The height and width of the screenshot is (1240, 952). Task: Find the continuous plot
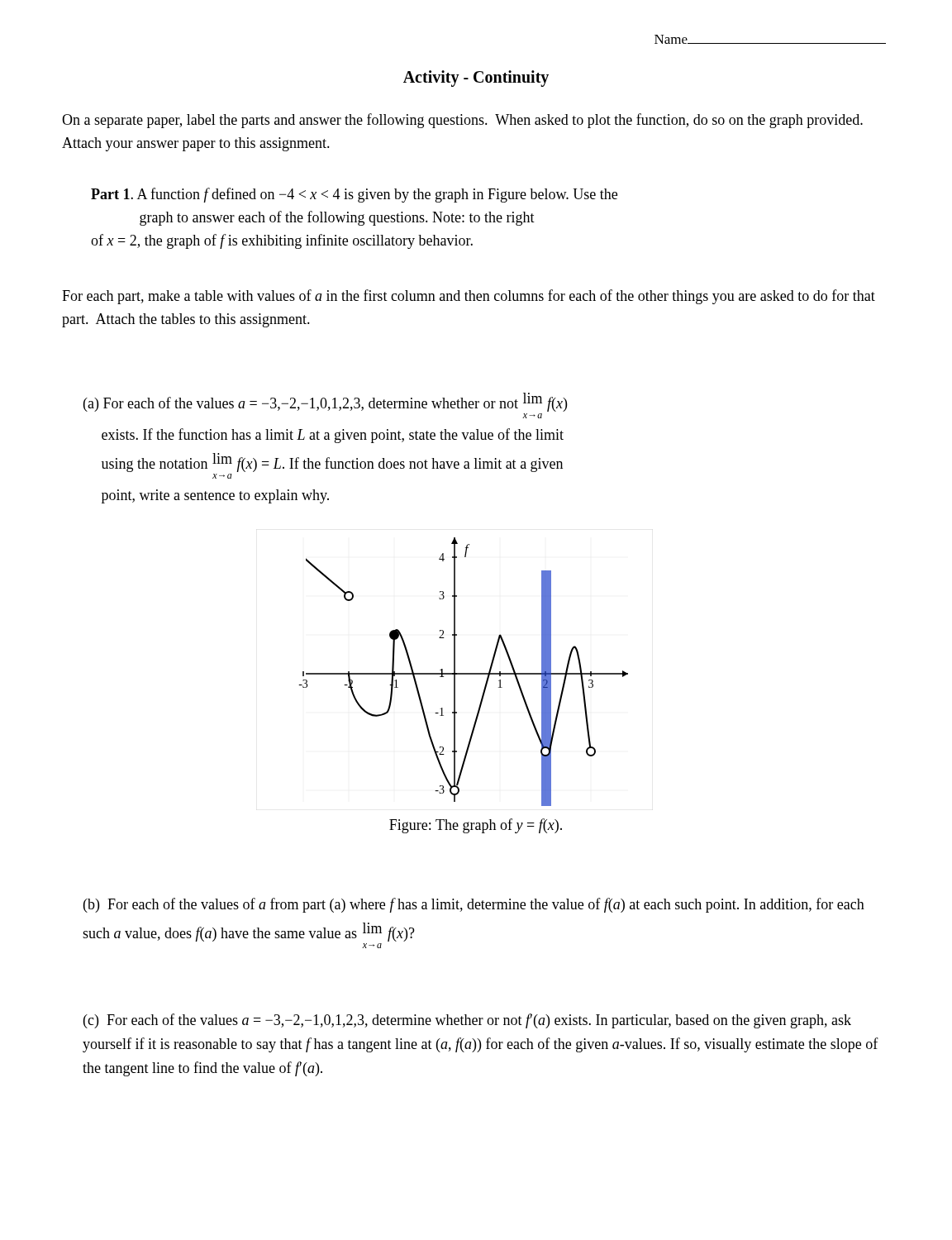pos(455,670)
